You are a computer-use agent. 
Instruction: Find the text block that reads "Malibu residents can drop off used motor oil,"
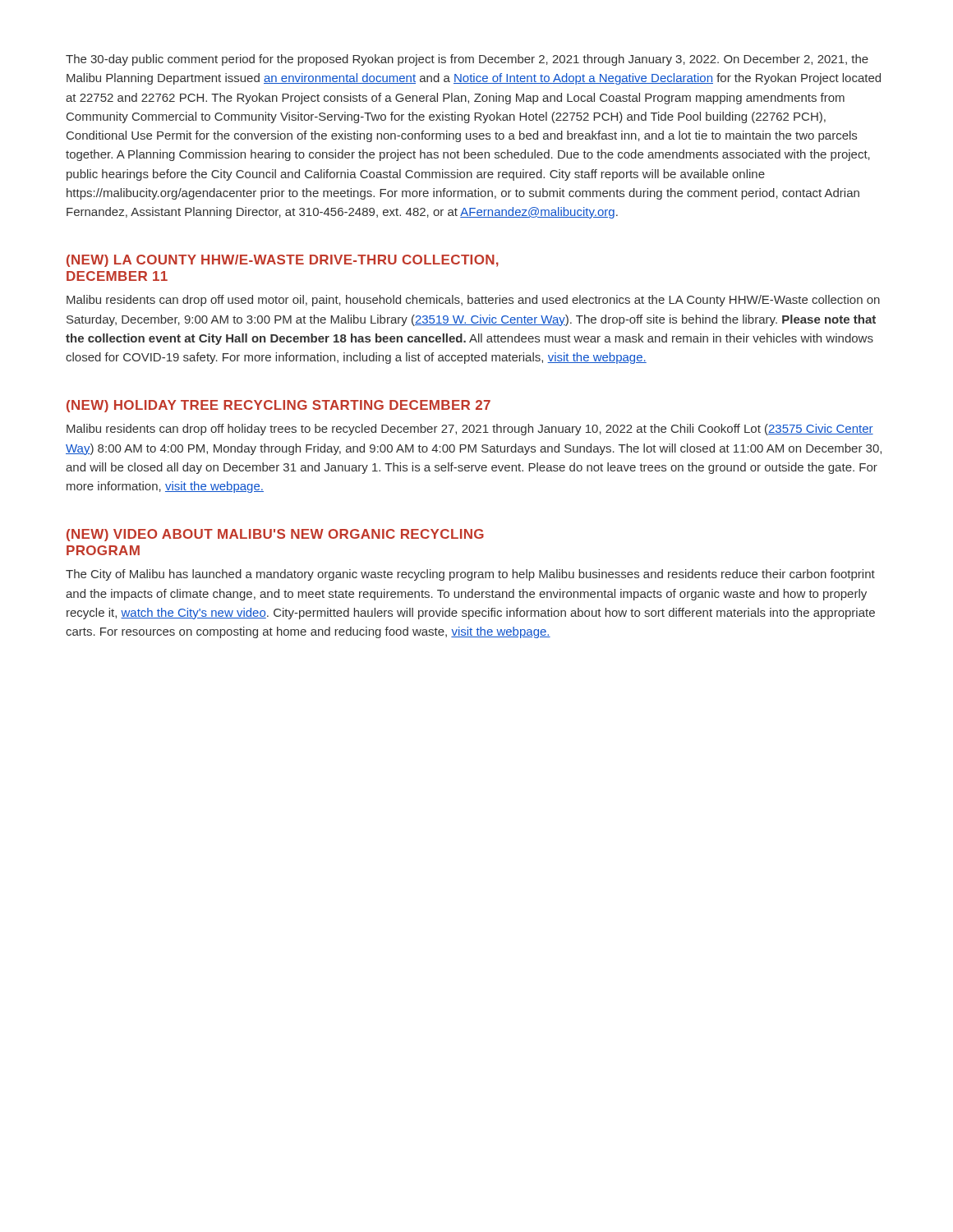click(476, 328)
